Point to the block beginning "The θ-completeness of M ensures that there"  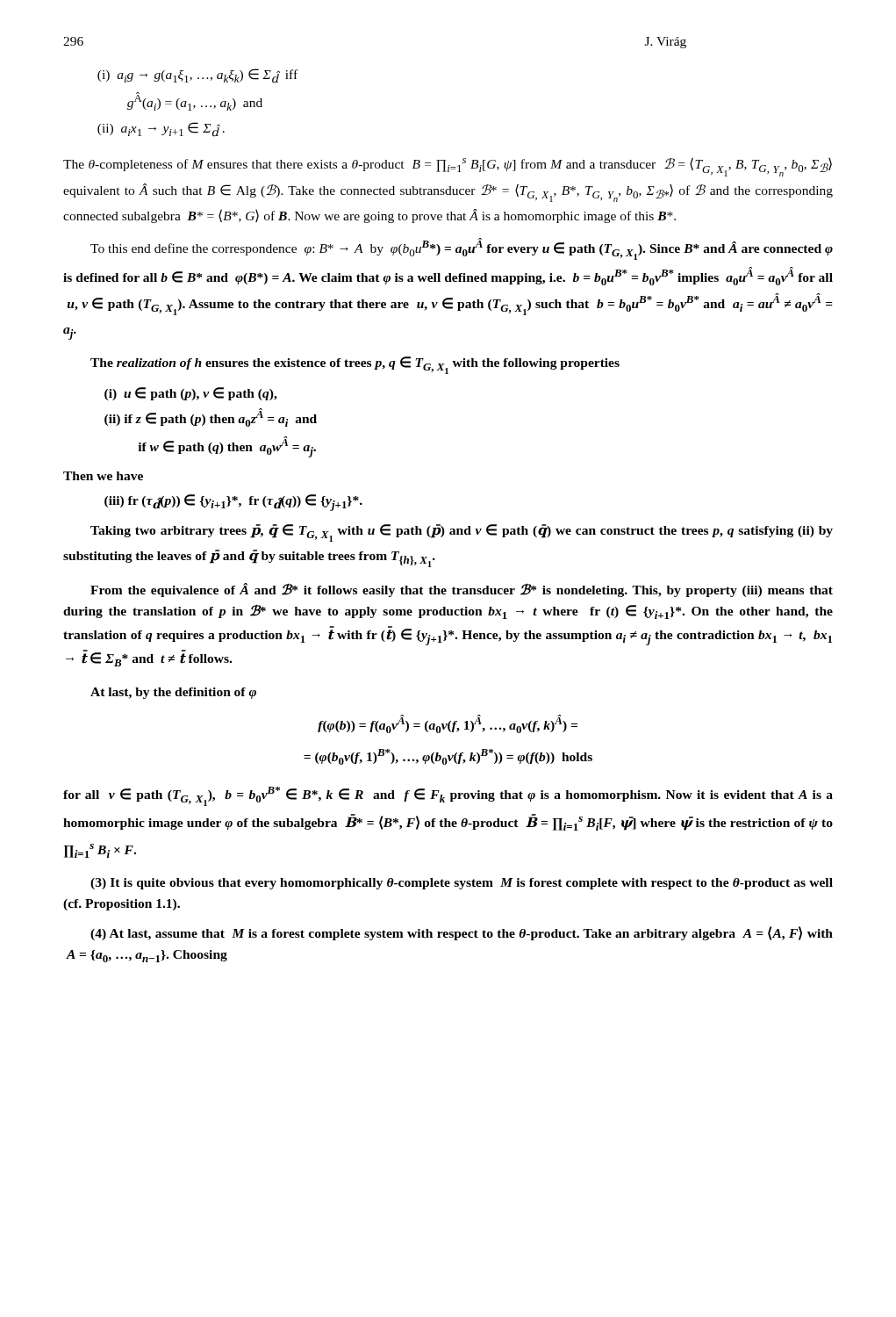click(448, 188)
